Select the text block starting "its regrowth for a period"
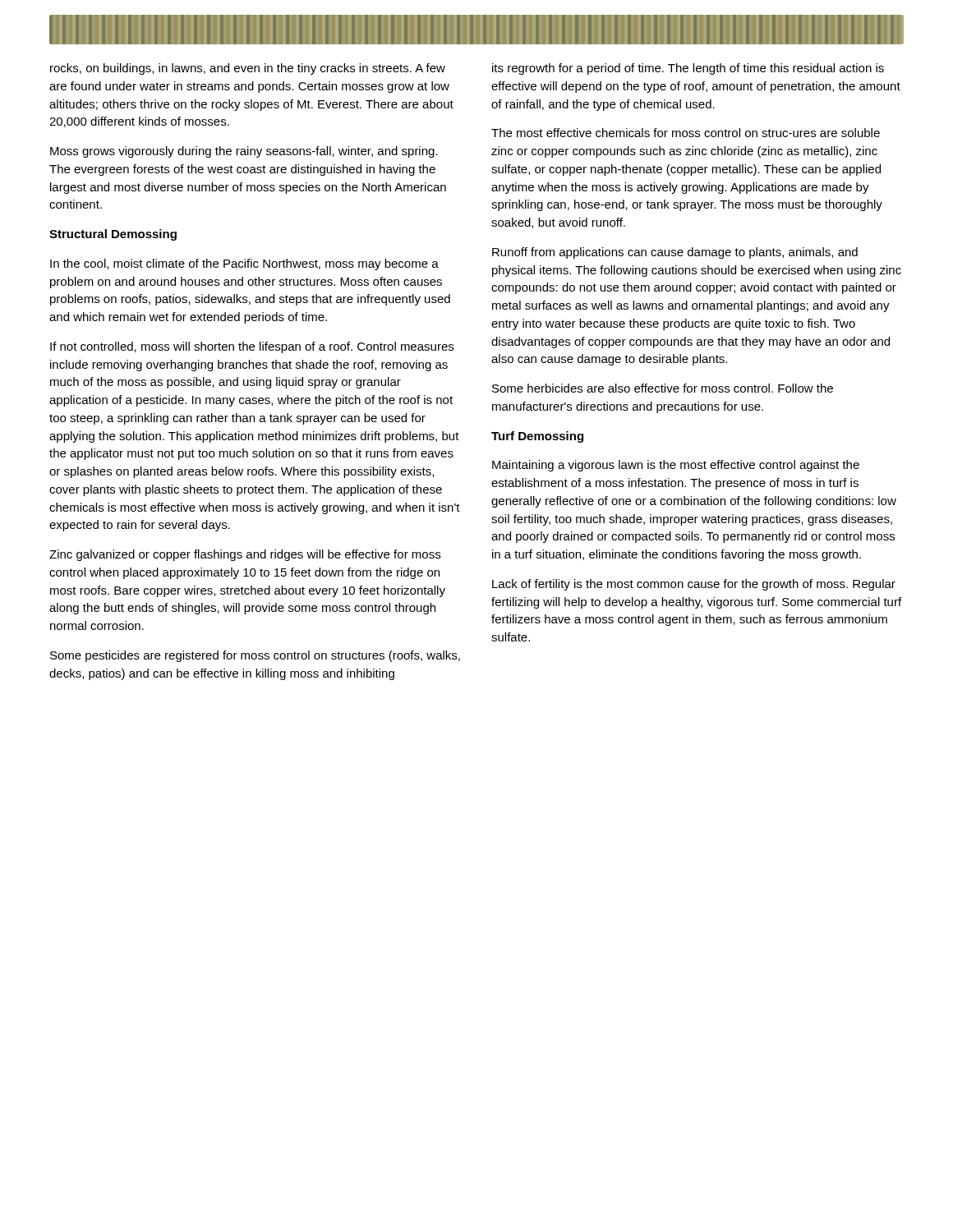The width and height of the screenshot is (953, 1232). tap(698, 86)
